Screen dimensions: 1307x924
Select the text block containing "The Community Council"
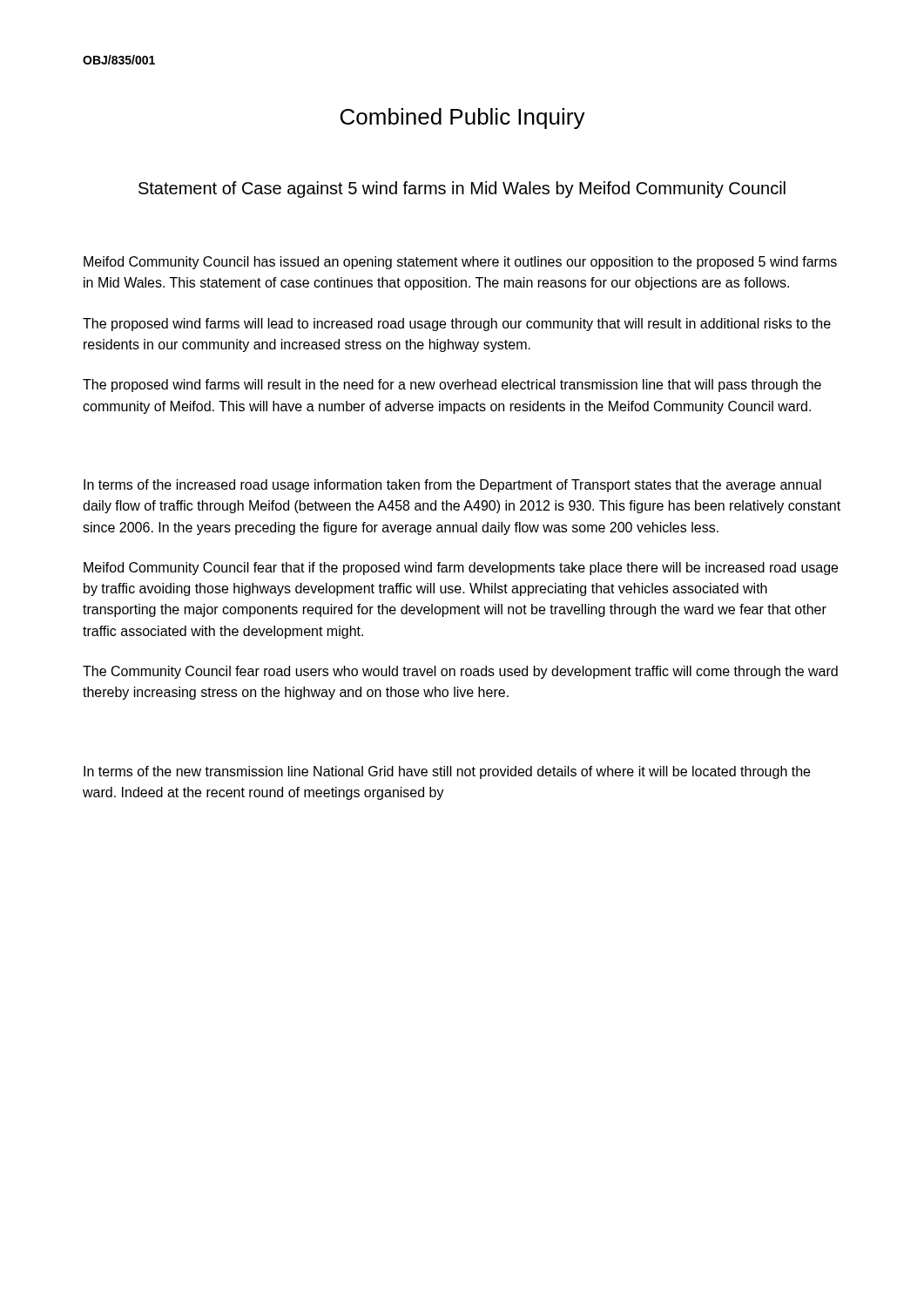[461, 682]
